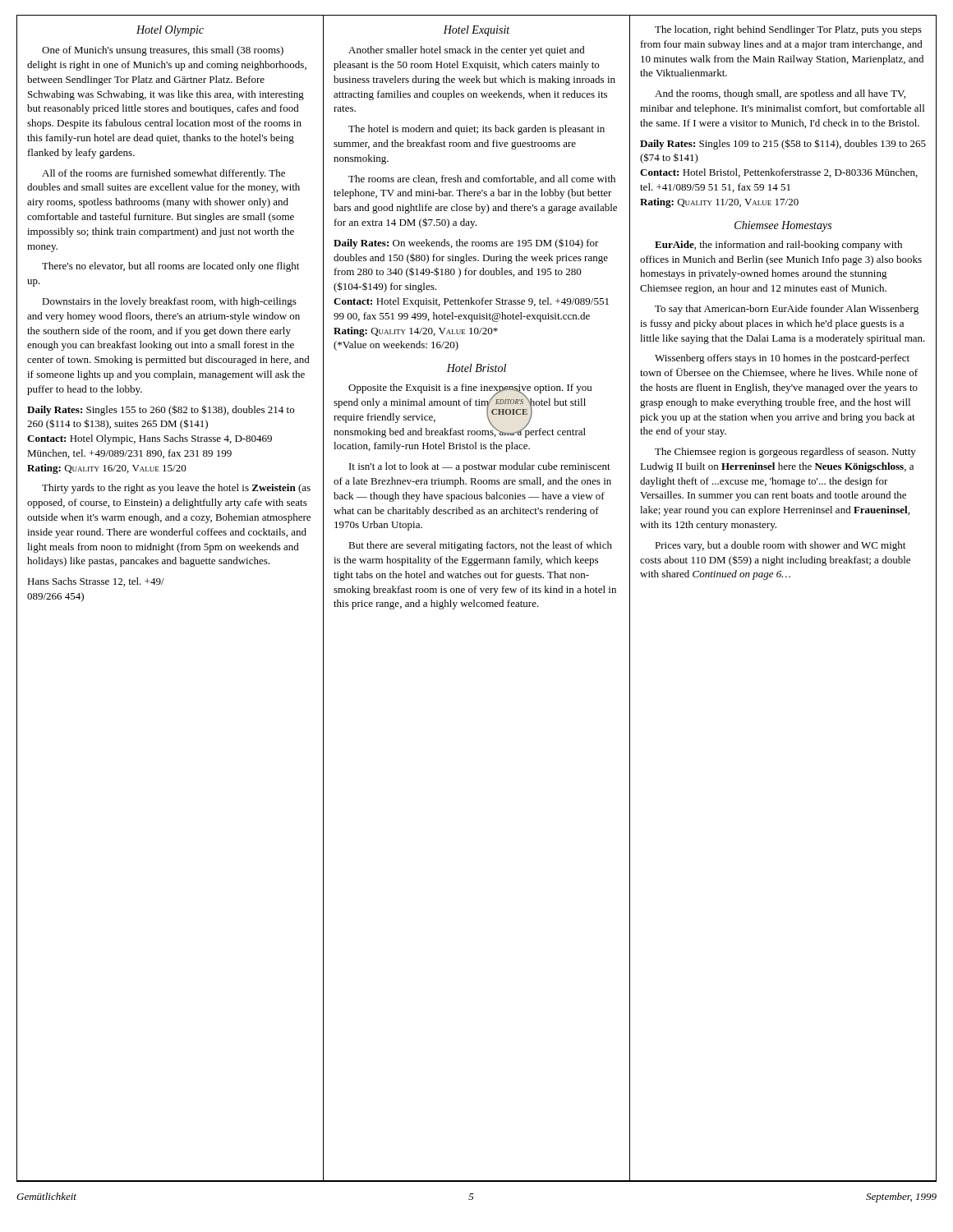Viewport: 953px width, 1232px height.
Task: Find the region starting "The location, right behind"
Action: 783,302
